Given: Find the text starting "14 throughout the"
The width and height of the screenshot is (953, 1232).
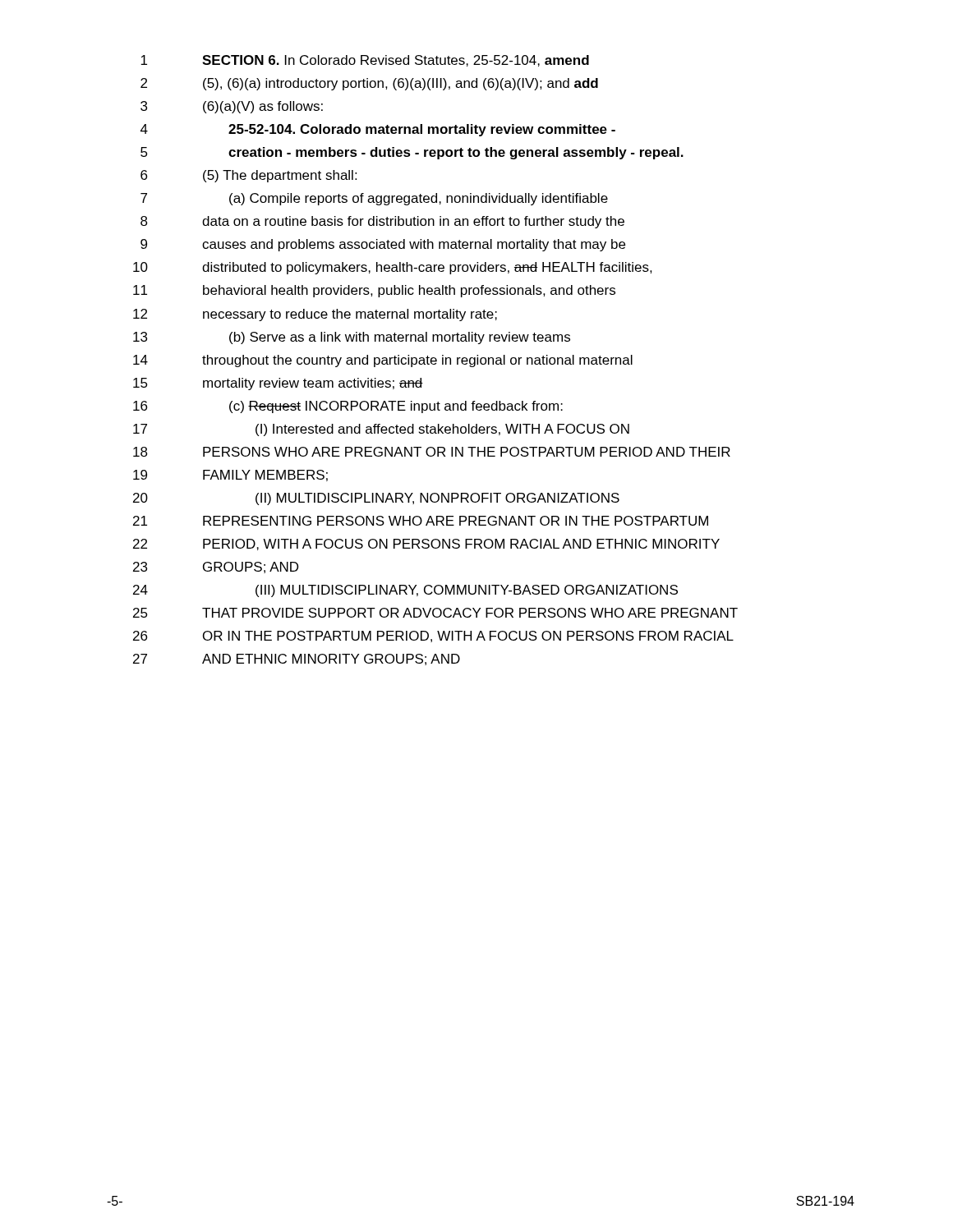Looking at the screenshot, I should (x=481, y=360).
